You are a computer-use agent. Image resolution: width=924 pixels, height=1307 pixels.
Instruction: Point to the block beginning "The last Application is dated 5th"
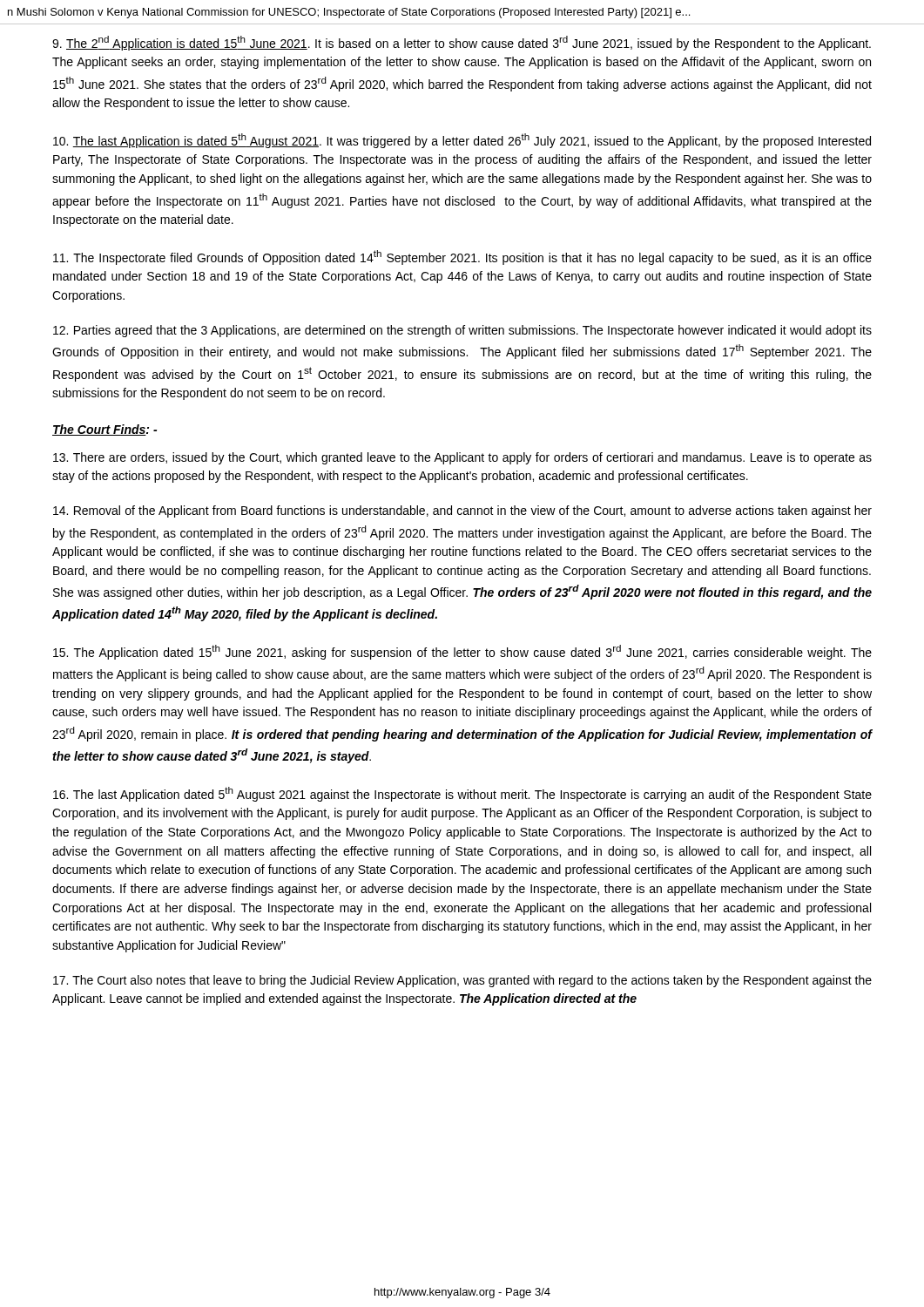(462, 179)
